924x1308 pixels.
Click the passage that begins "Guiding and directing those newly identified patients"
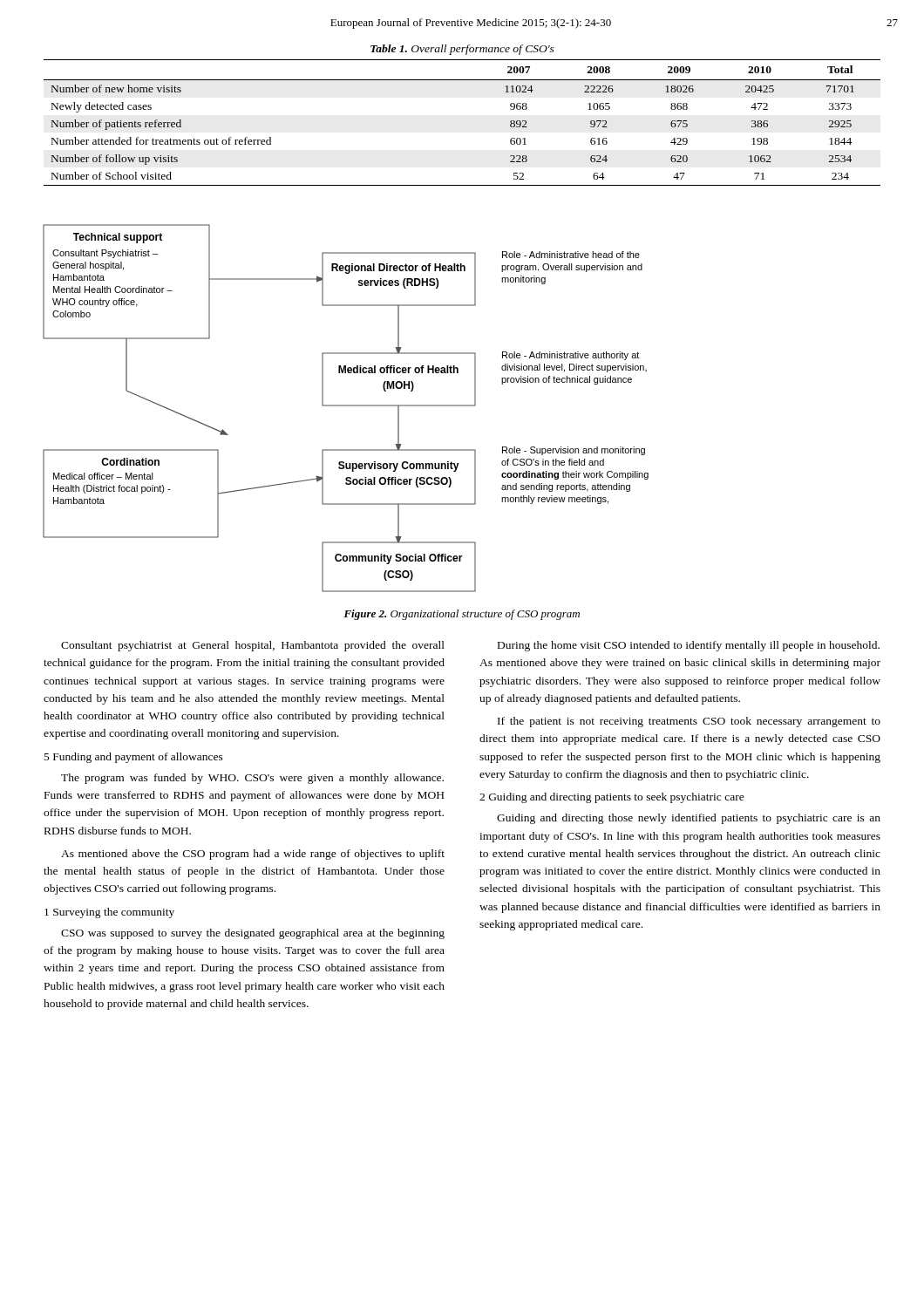tap(680, 871)
